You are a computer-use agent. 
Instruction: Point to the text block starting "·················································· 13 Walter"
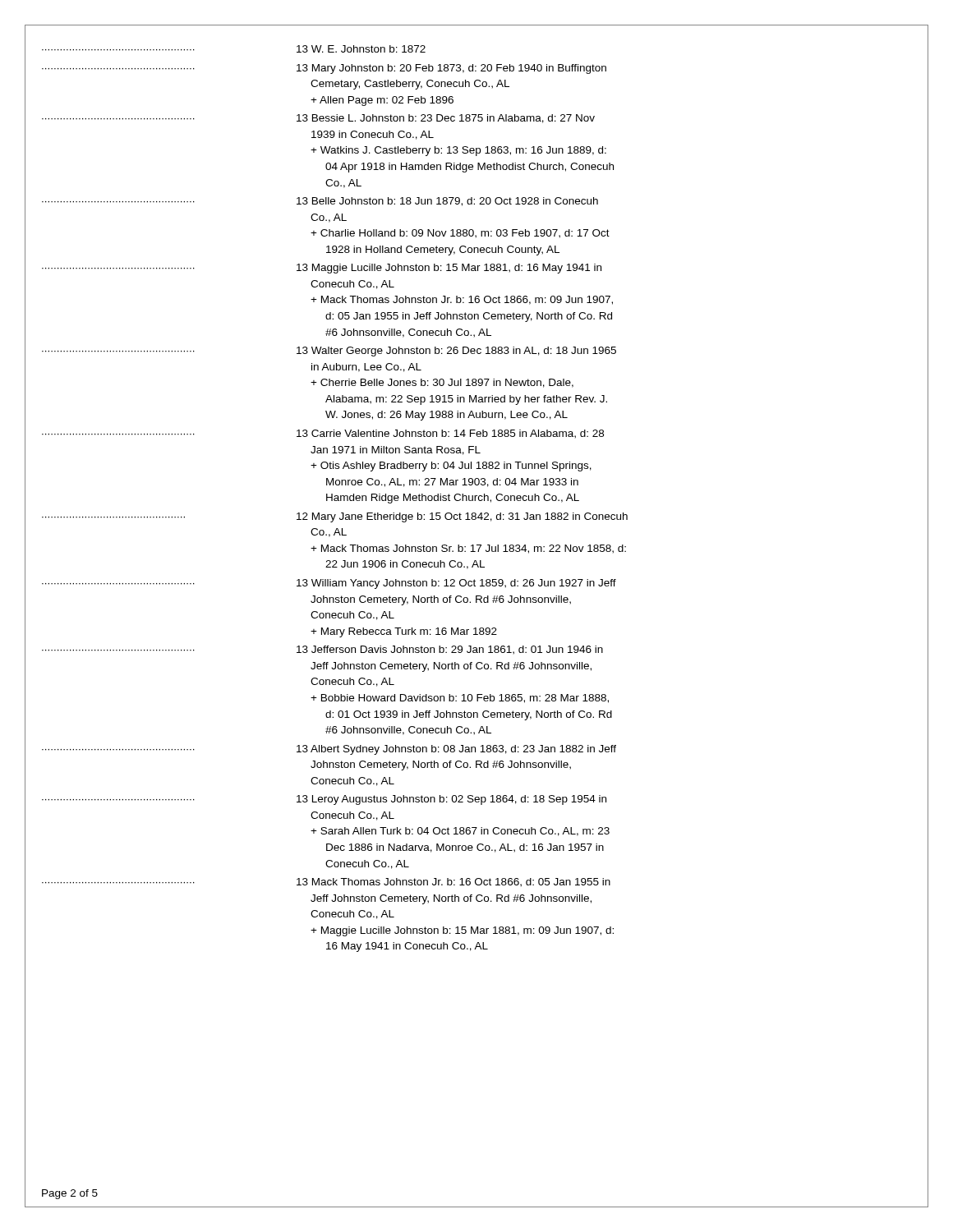pyautogui.click(x=476, y=383)
